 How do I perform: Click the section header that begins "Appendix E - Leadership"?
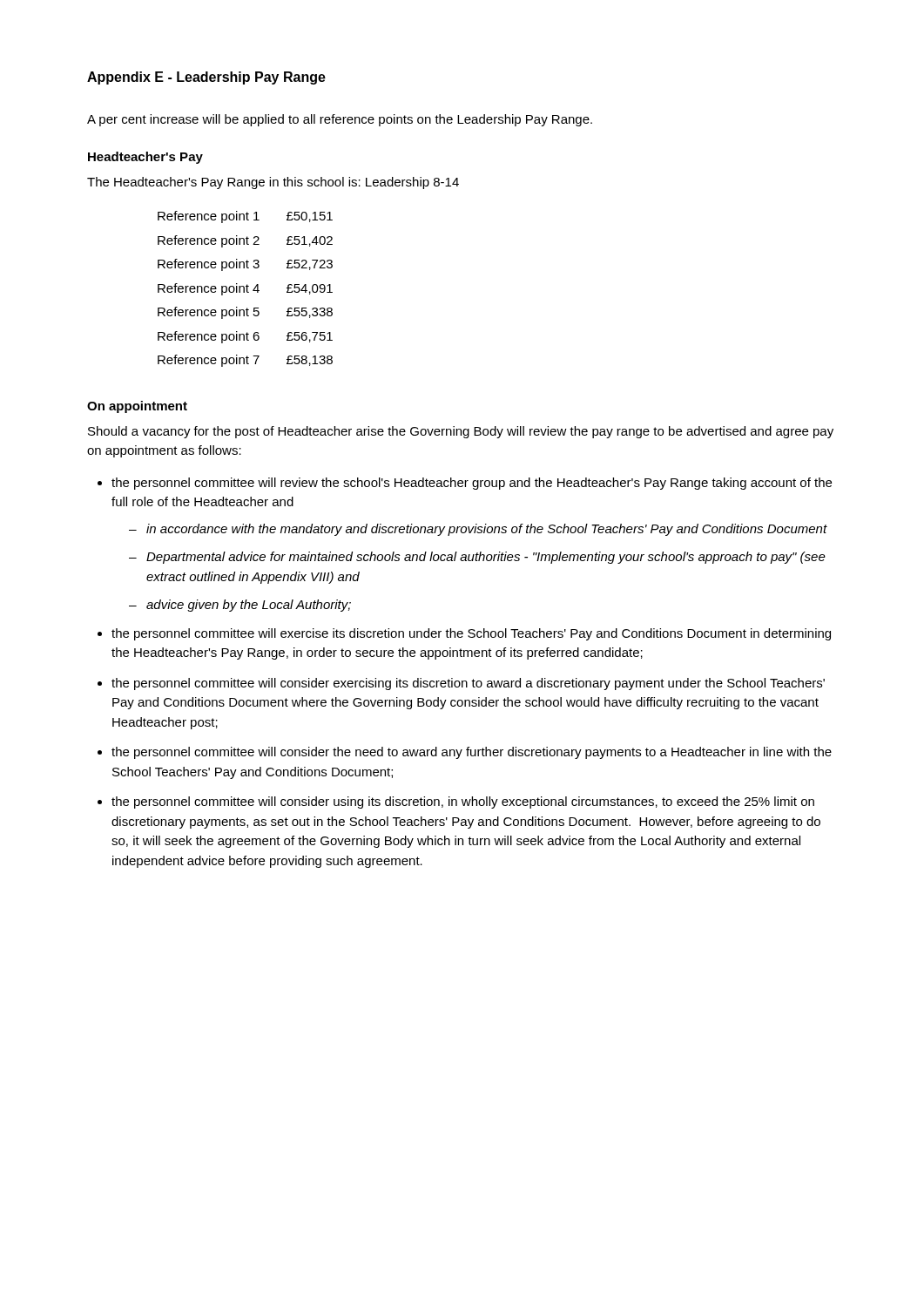coord(206,77)
